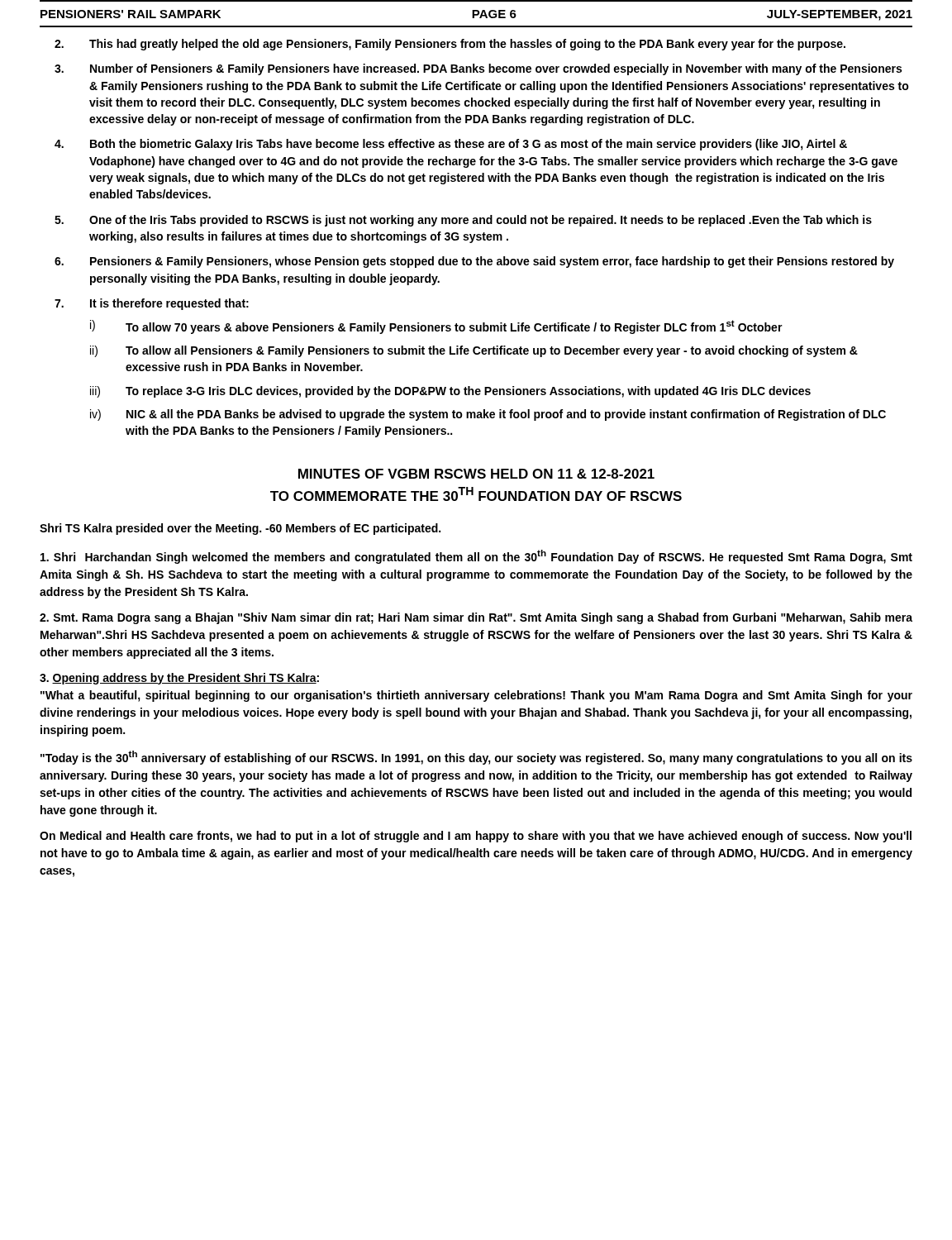
Task: Click on the element starting "3. Number of"
Action: pyautogui.click(x=476, y=94)
